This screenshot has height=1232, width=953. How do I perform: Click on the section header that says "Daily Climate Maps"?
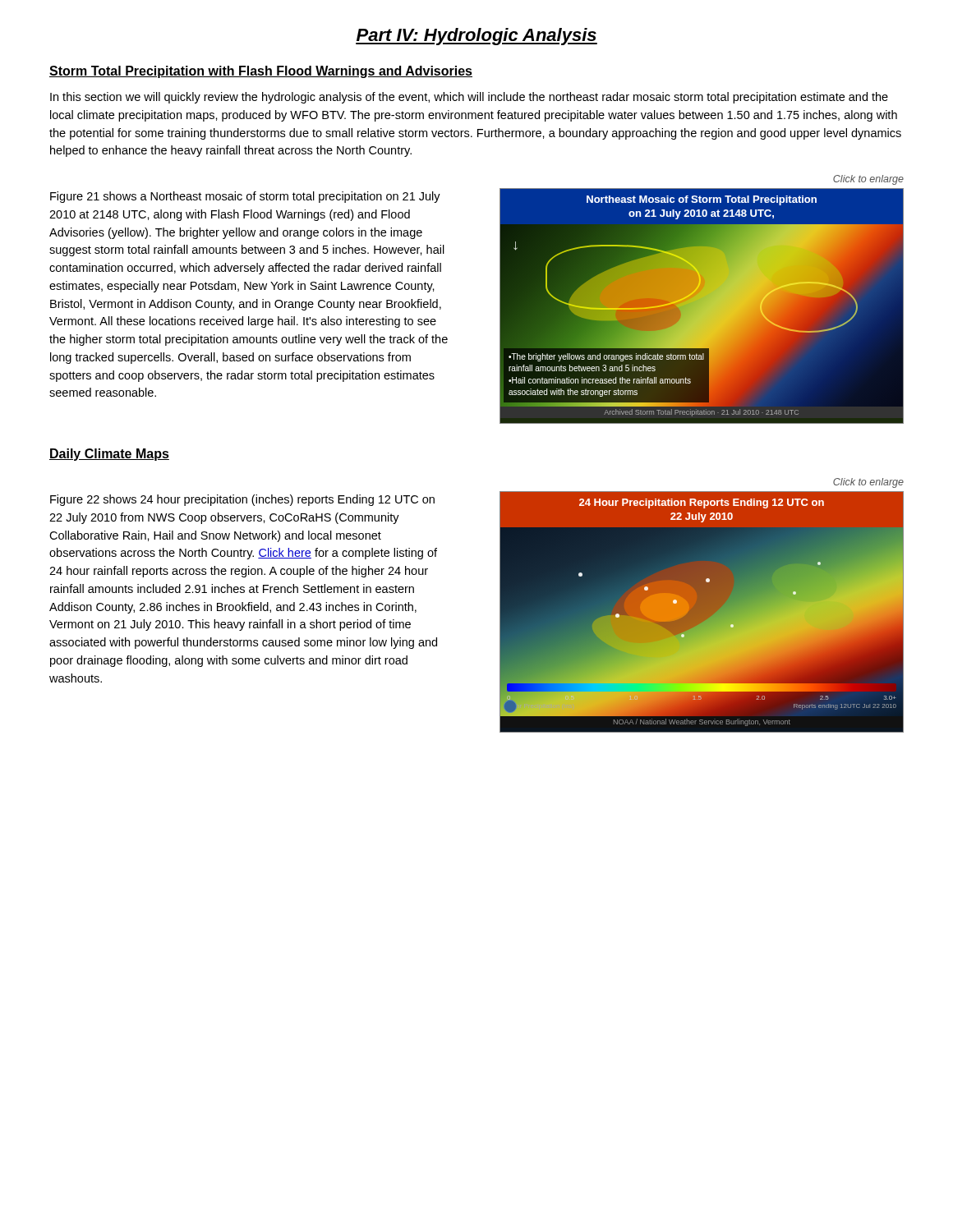coord(109,454)
